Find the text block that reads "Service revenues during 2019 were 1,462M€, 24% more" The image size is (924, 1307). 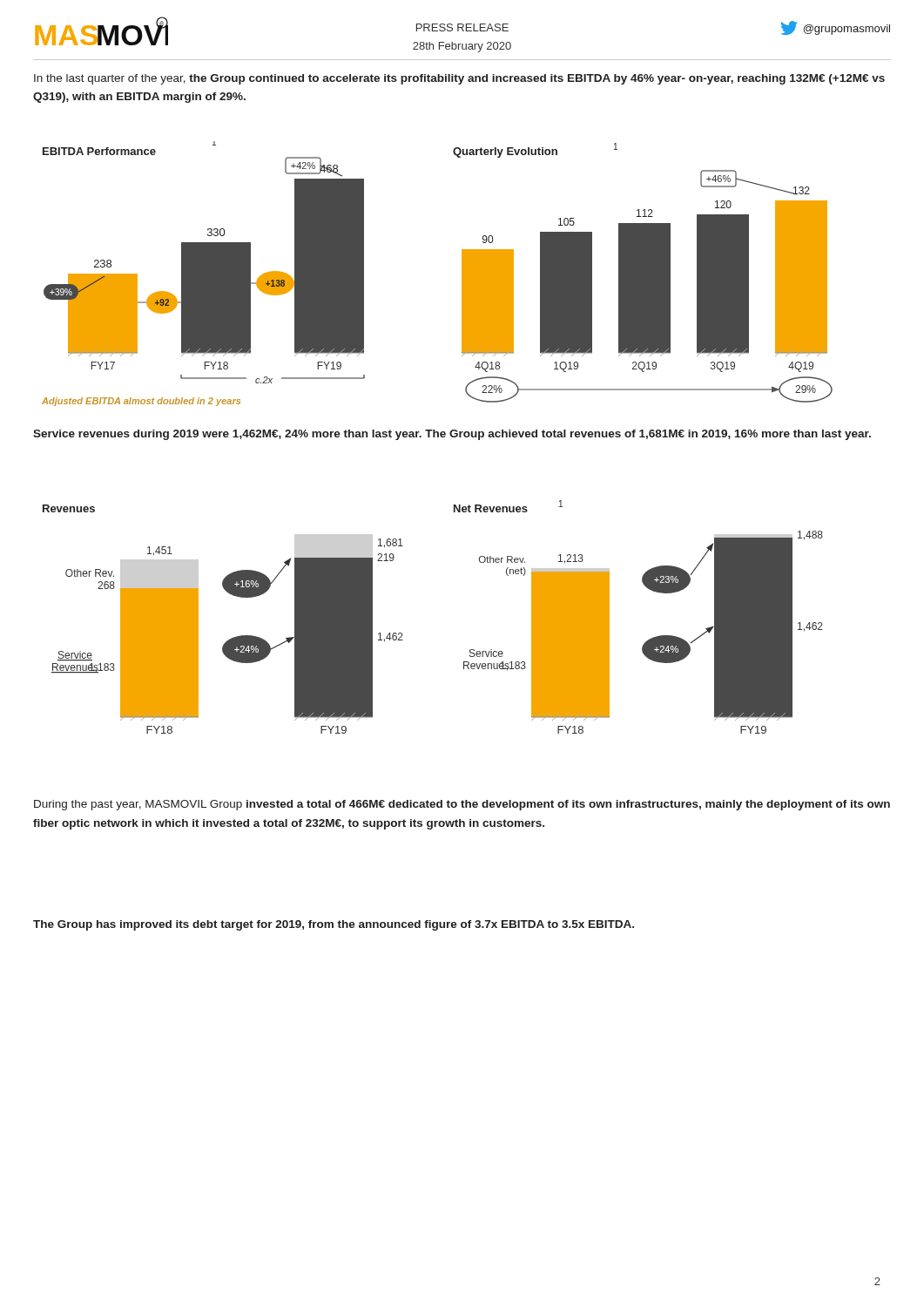click(x=452, y=434)
